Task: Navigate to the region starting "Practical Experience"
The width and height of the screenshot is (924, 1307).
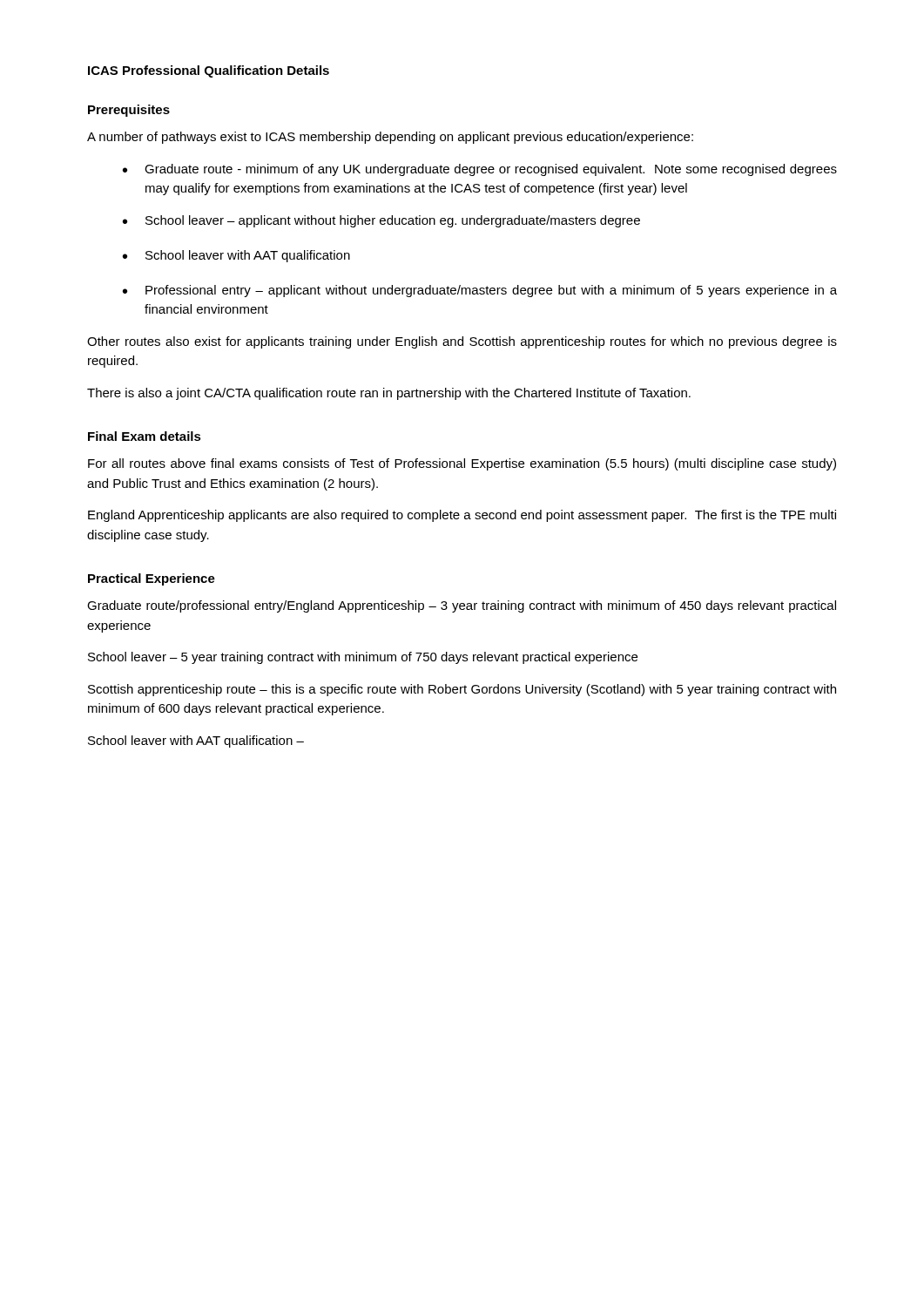Action: [x=151, y=578]
